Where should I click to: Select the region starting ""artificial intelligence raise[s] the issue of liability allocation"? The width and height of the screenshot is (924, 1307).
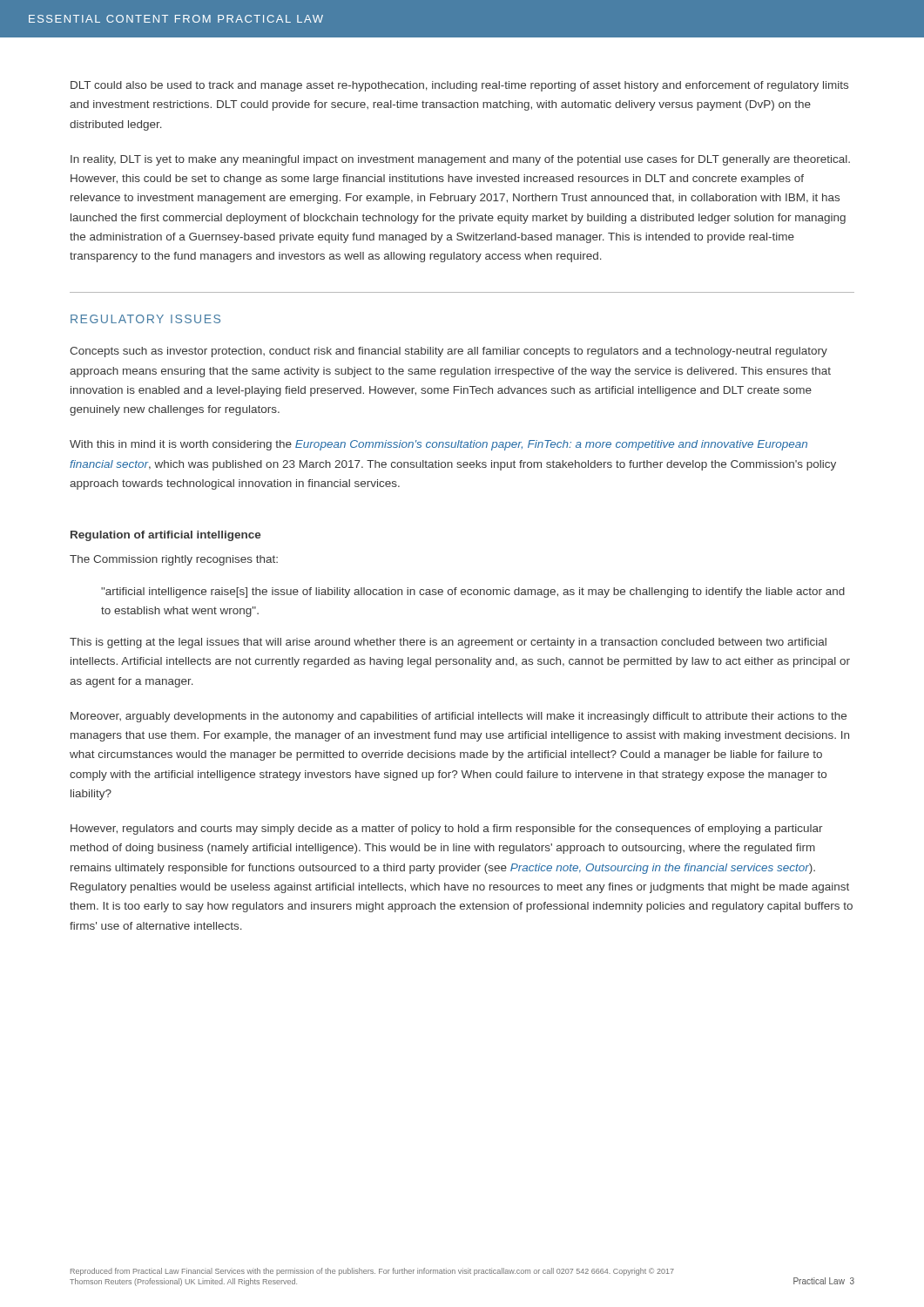click(473, 601)
